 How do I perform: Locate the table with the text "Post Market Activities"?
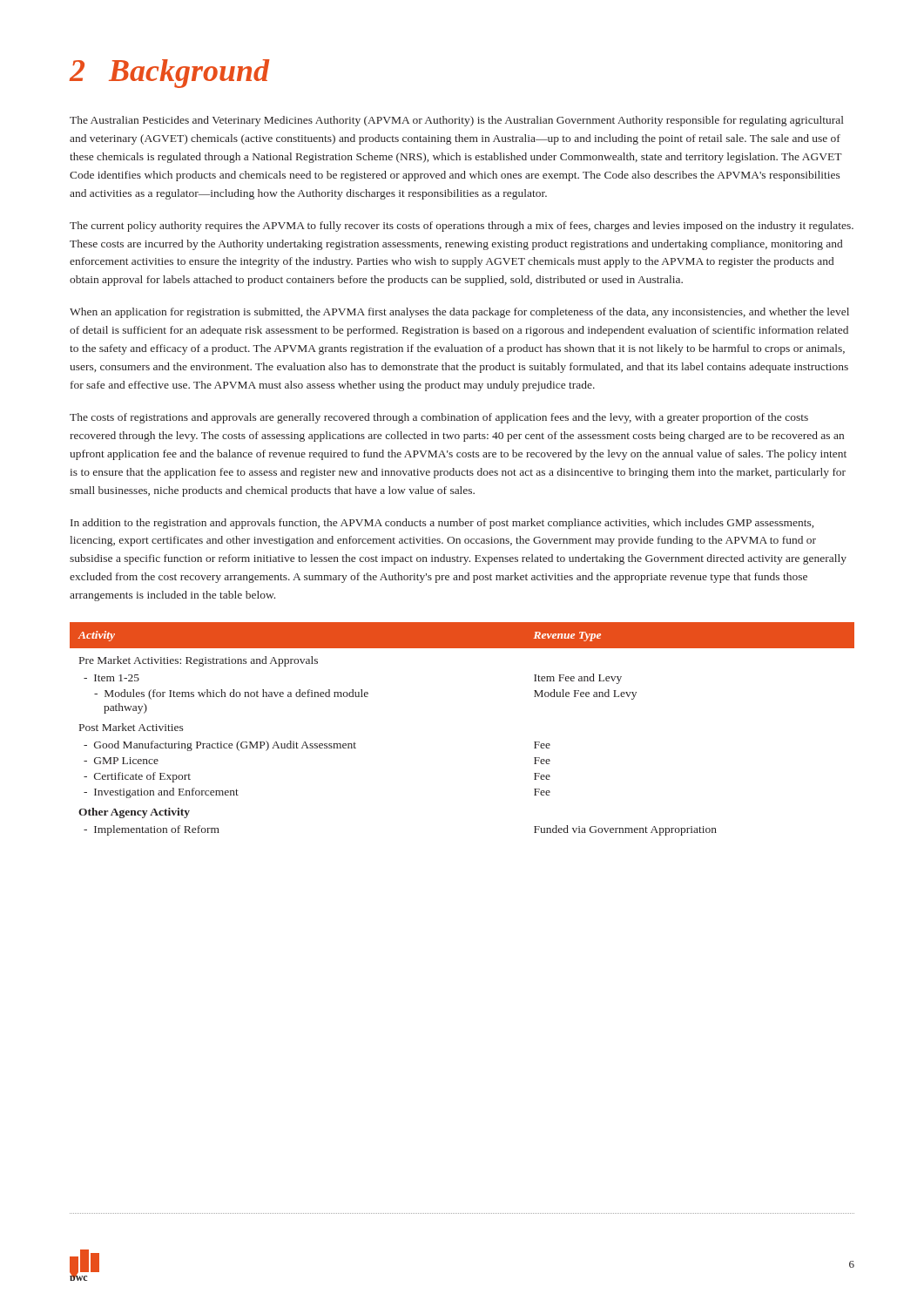click(462, 732)
